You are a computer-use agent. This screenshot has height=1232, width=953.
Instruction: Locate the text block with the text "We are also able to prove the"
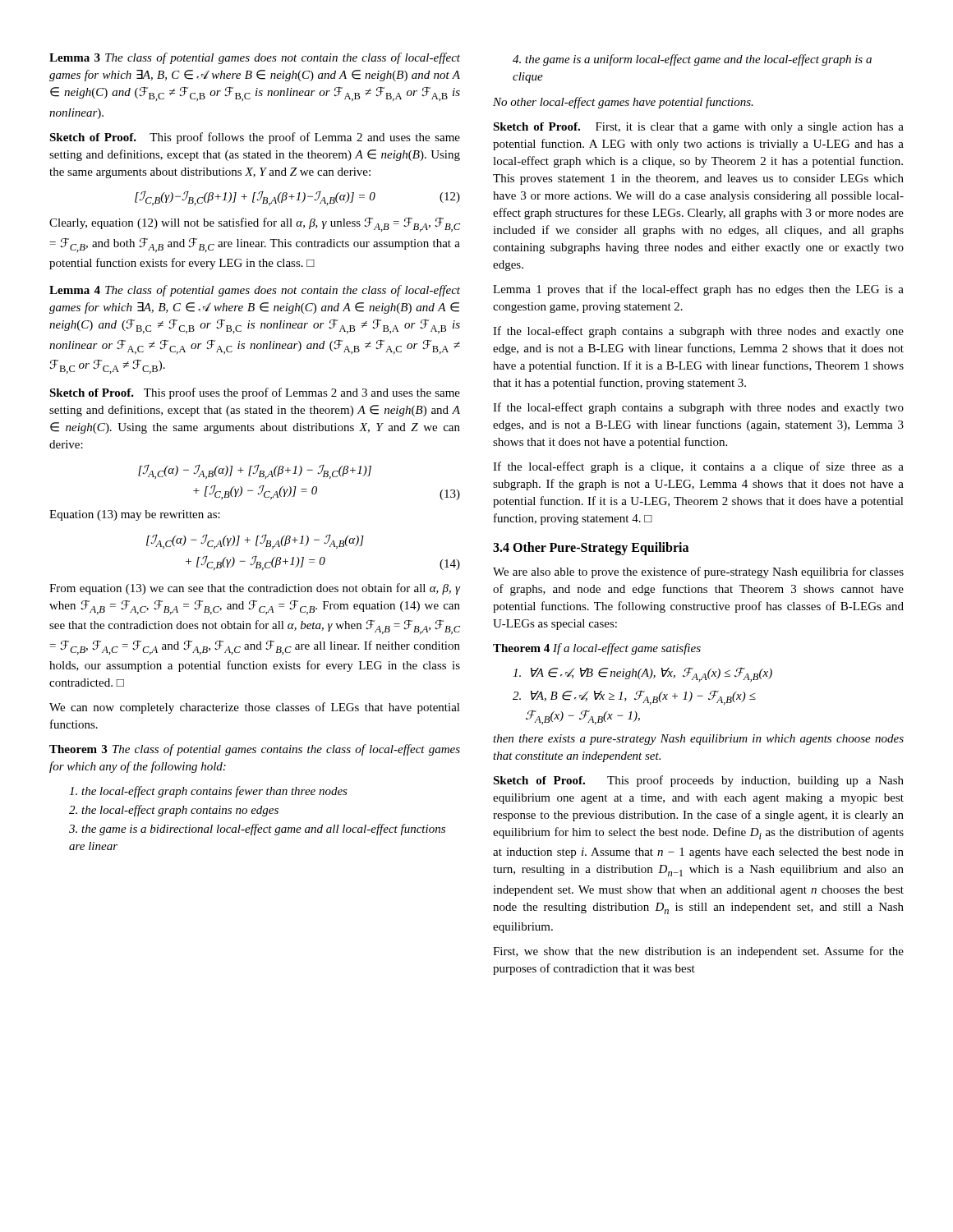[698, 598]
